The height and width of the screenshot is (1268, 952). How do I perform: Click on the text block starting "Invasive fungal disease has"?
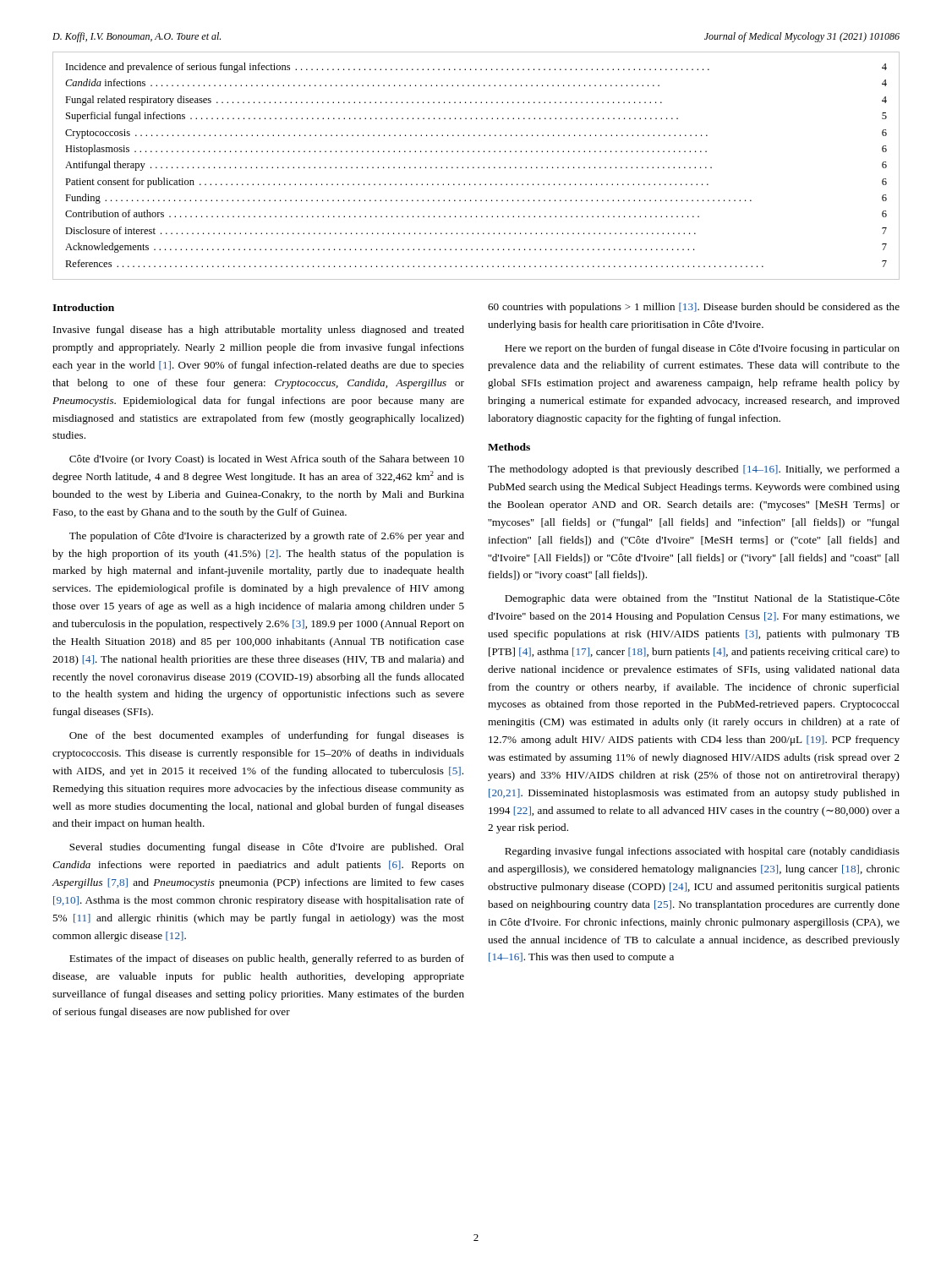click(258, 671)
